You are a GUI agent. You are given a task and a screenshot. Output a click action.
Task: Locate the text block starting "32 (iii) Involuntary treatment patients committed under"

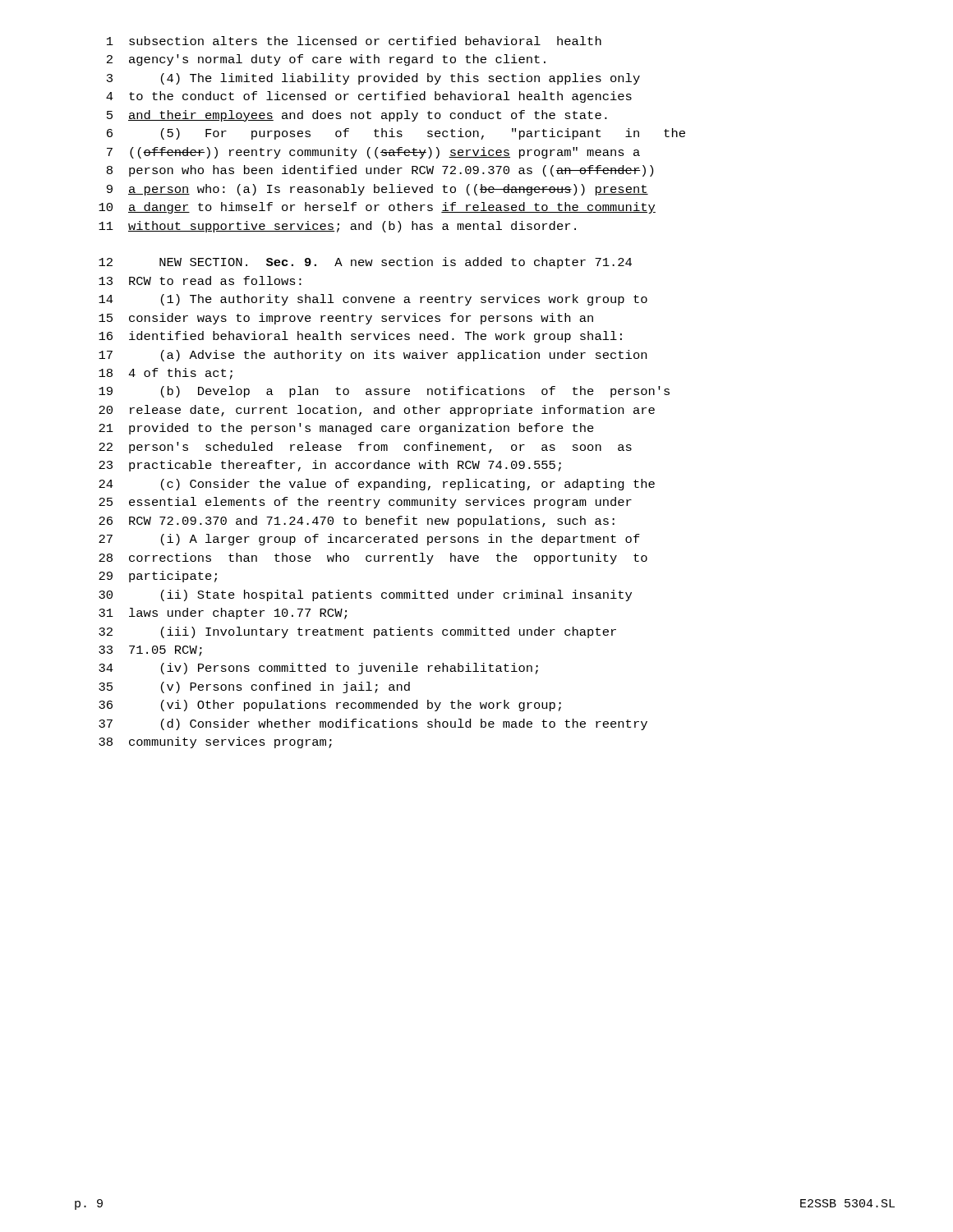(485, 632)
